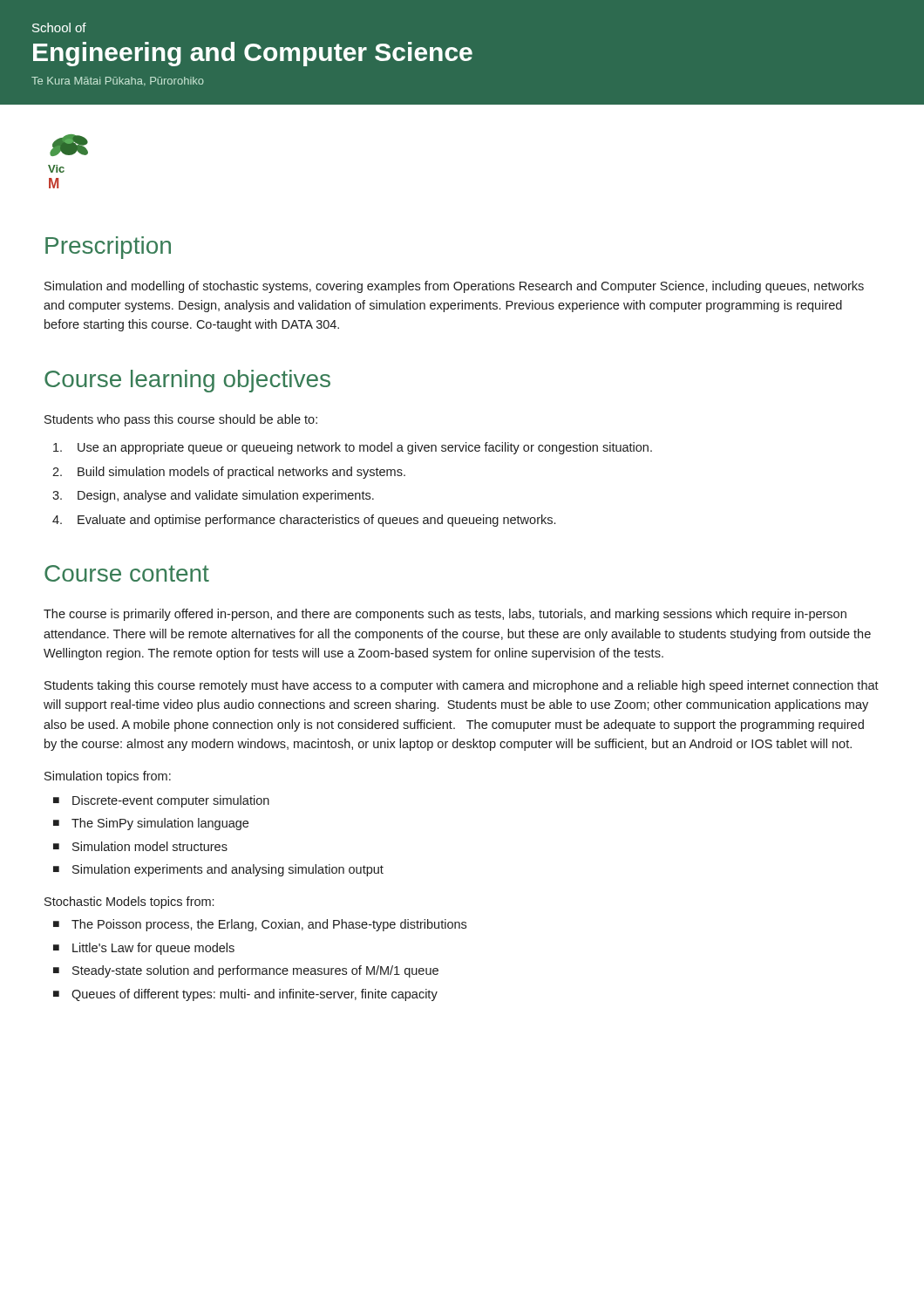This screenshot has width=924, height=1308.
Task: Find the title
Action: point(108,245)
